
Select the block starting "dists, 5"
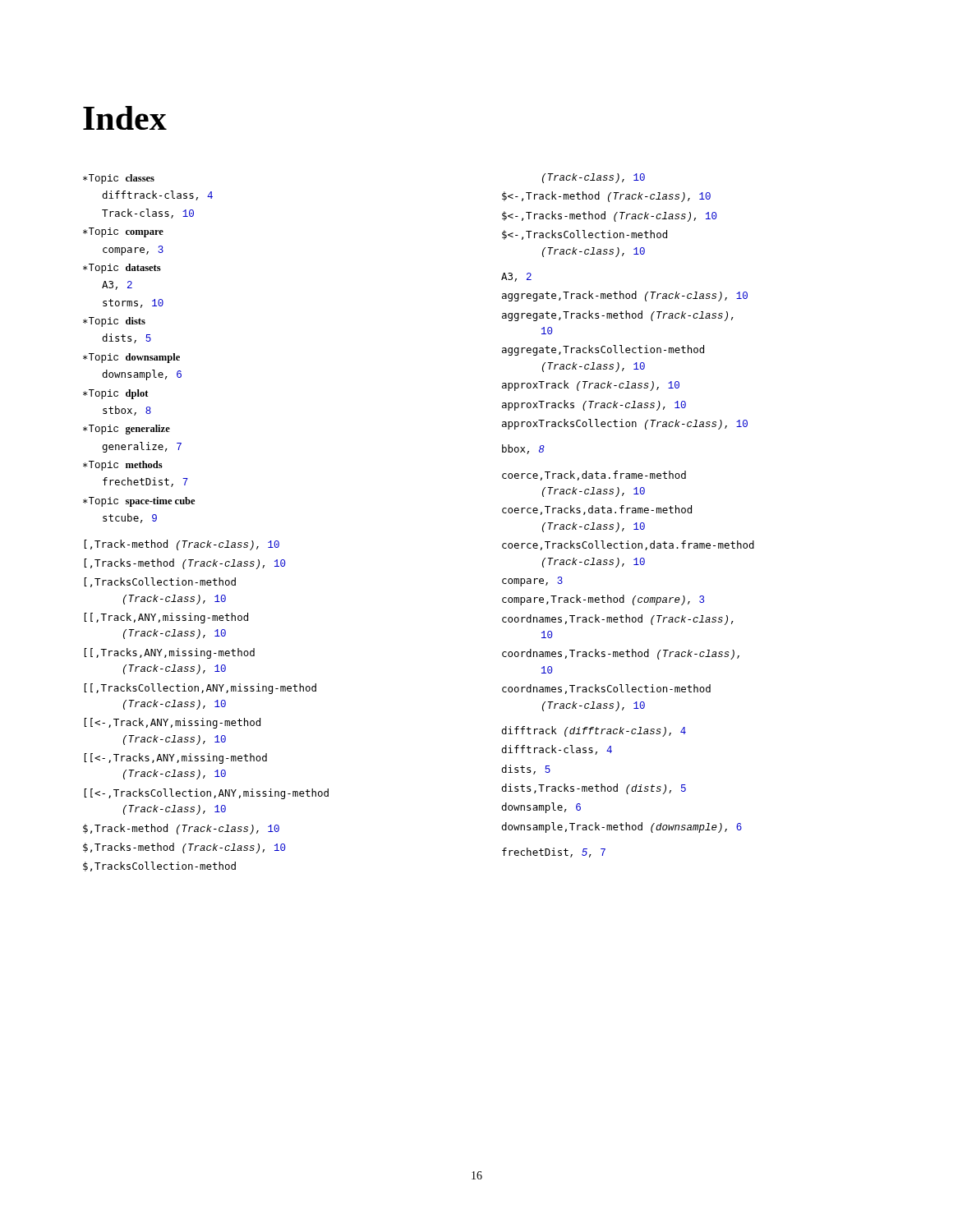526,769
